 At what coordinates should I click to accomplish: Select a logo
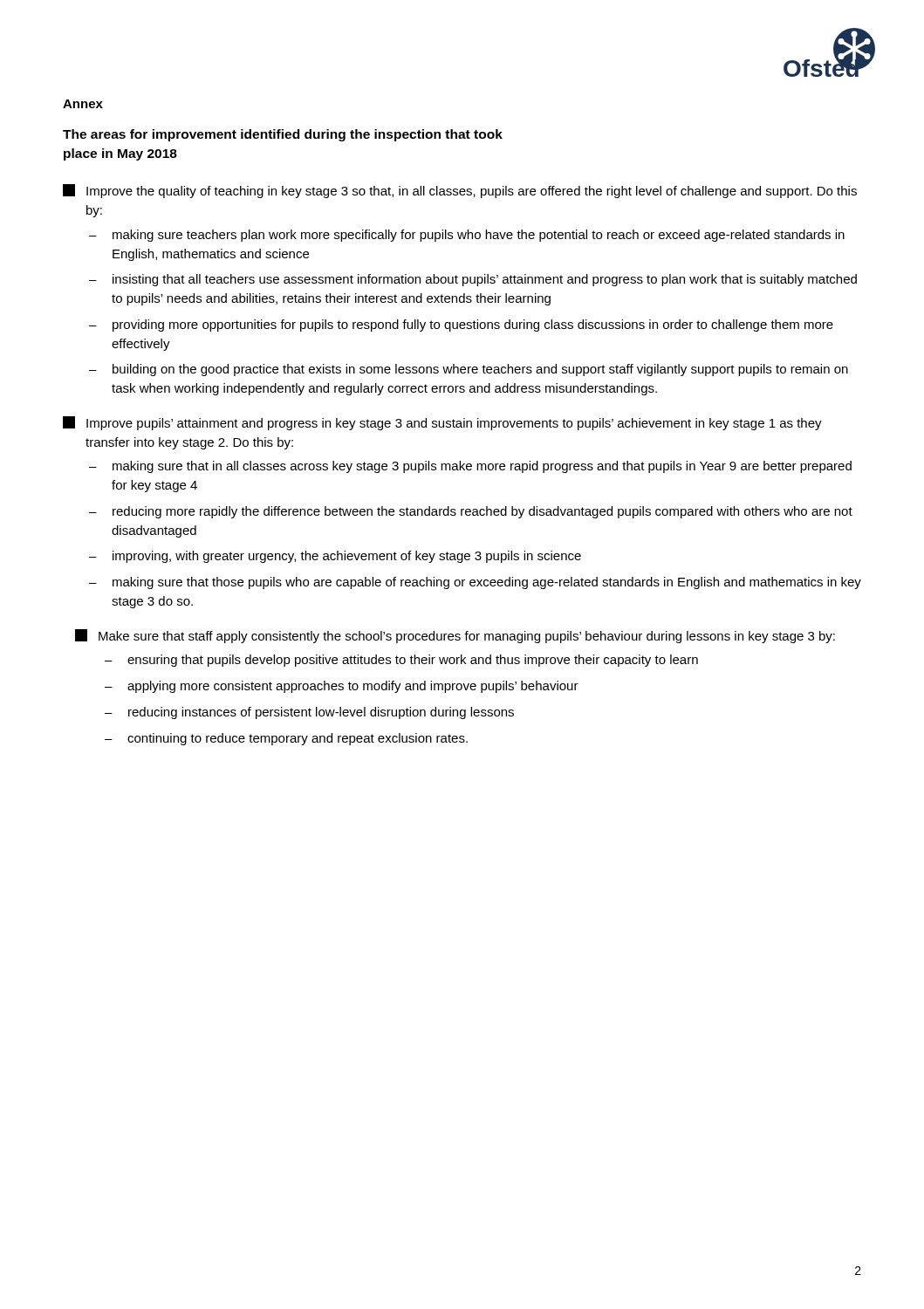pyautogui.click(x=831, y=57)
